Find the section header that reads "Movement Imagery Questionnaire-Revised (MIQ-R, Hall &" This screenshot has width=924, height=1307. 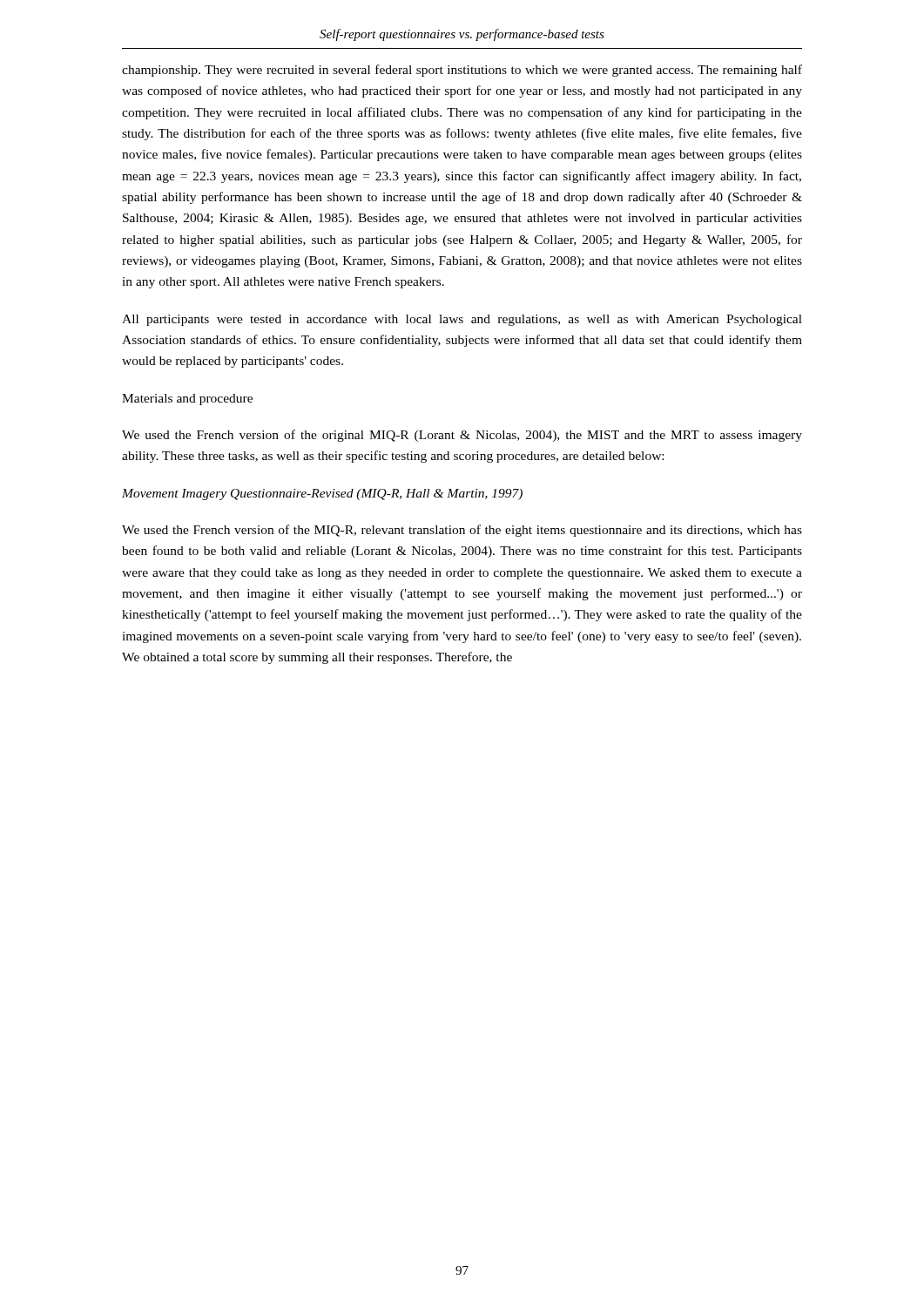(x=322, y=492)
